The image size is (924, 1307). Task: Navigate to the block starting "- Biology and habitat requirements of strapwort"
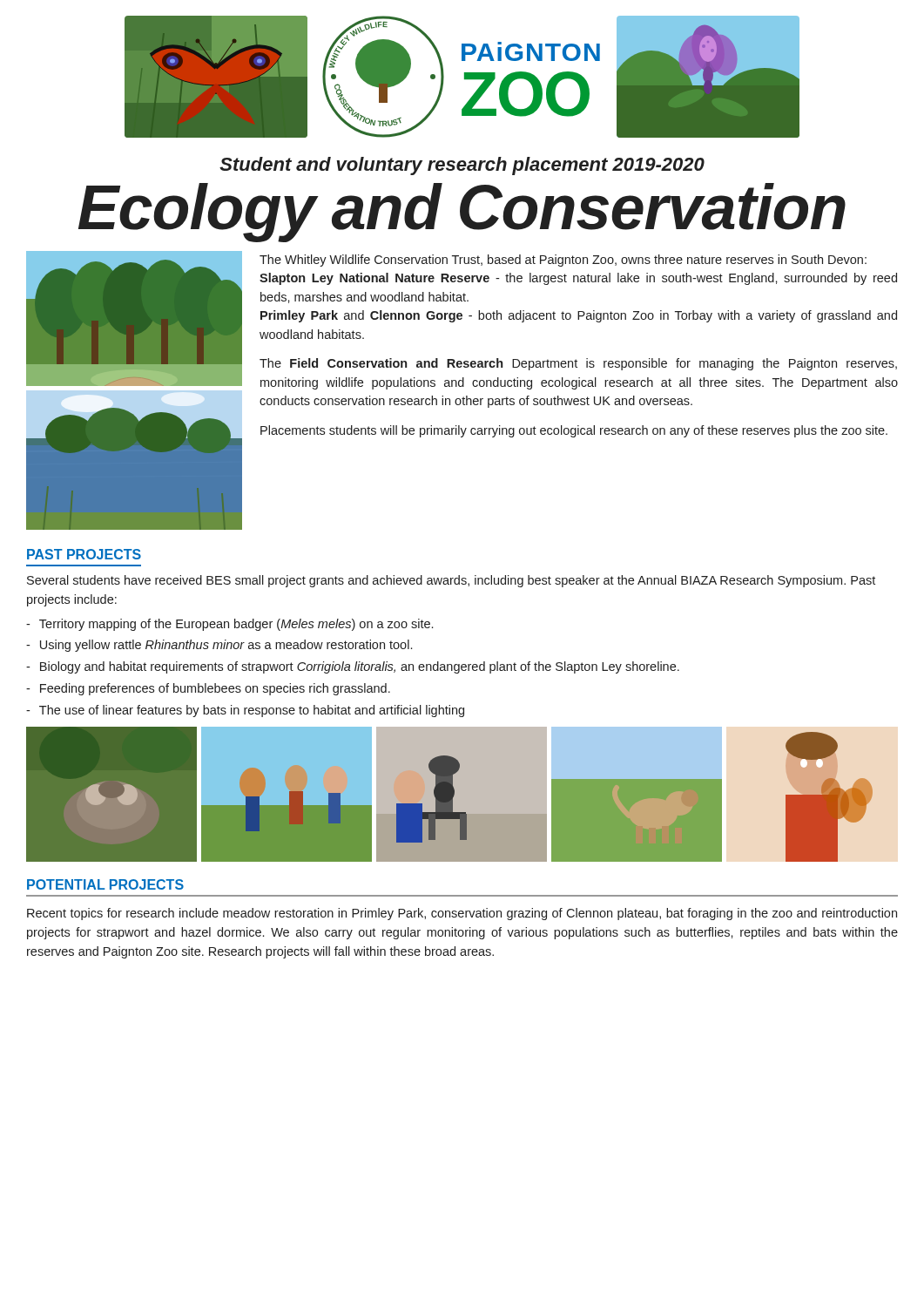353,667
